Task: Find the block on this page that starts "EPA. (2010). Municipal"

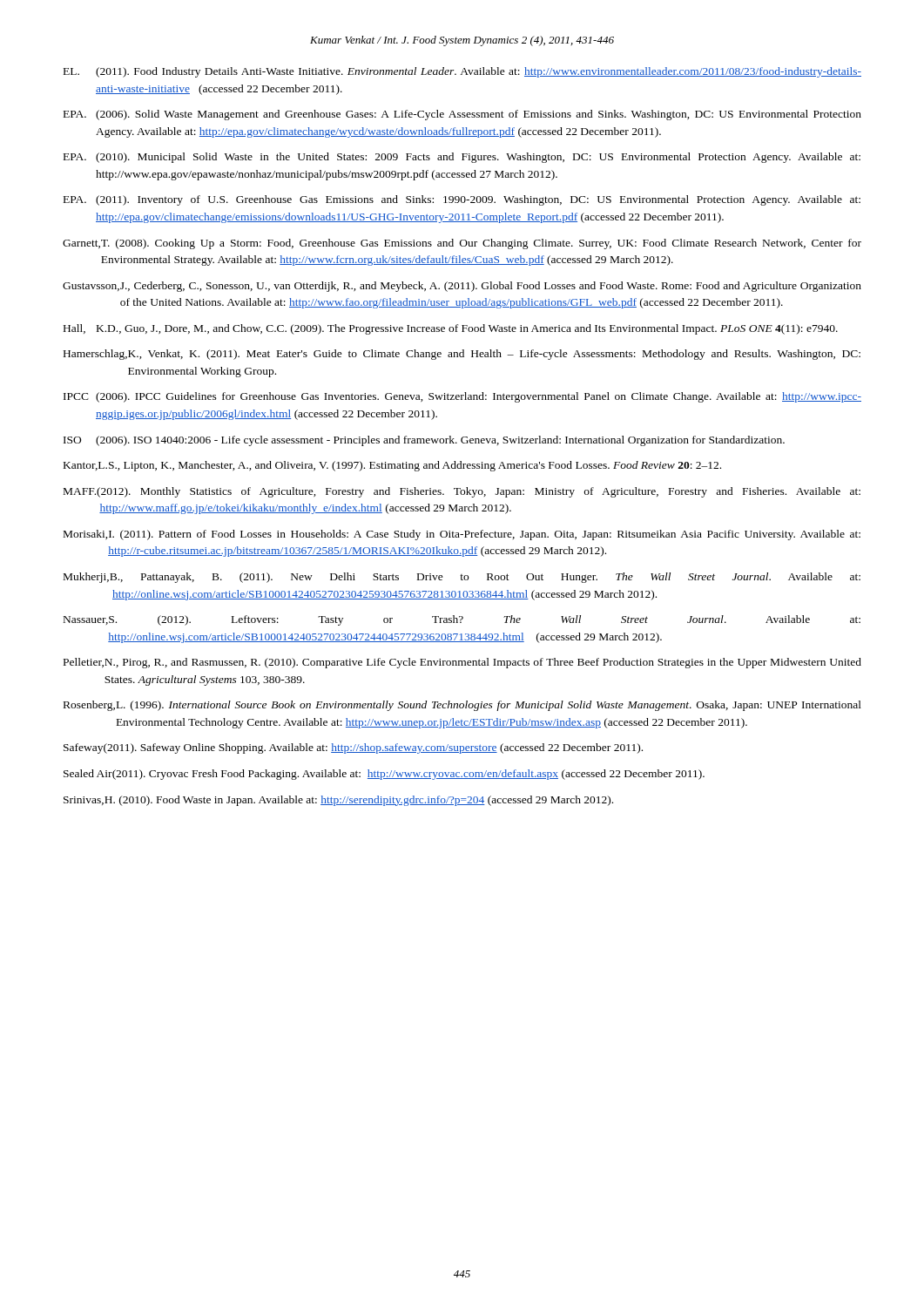Action: point(462,165)
